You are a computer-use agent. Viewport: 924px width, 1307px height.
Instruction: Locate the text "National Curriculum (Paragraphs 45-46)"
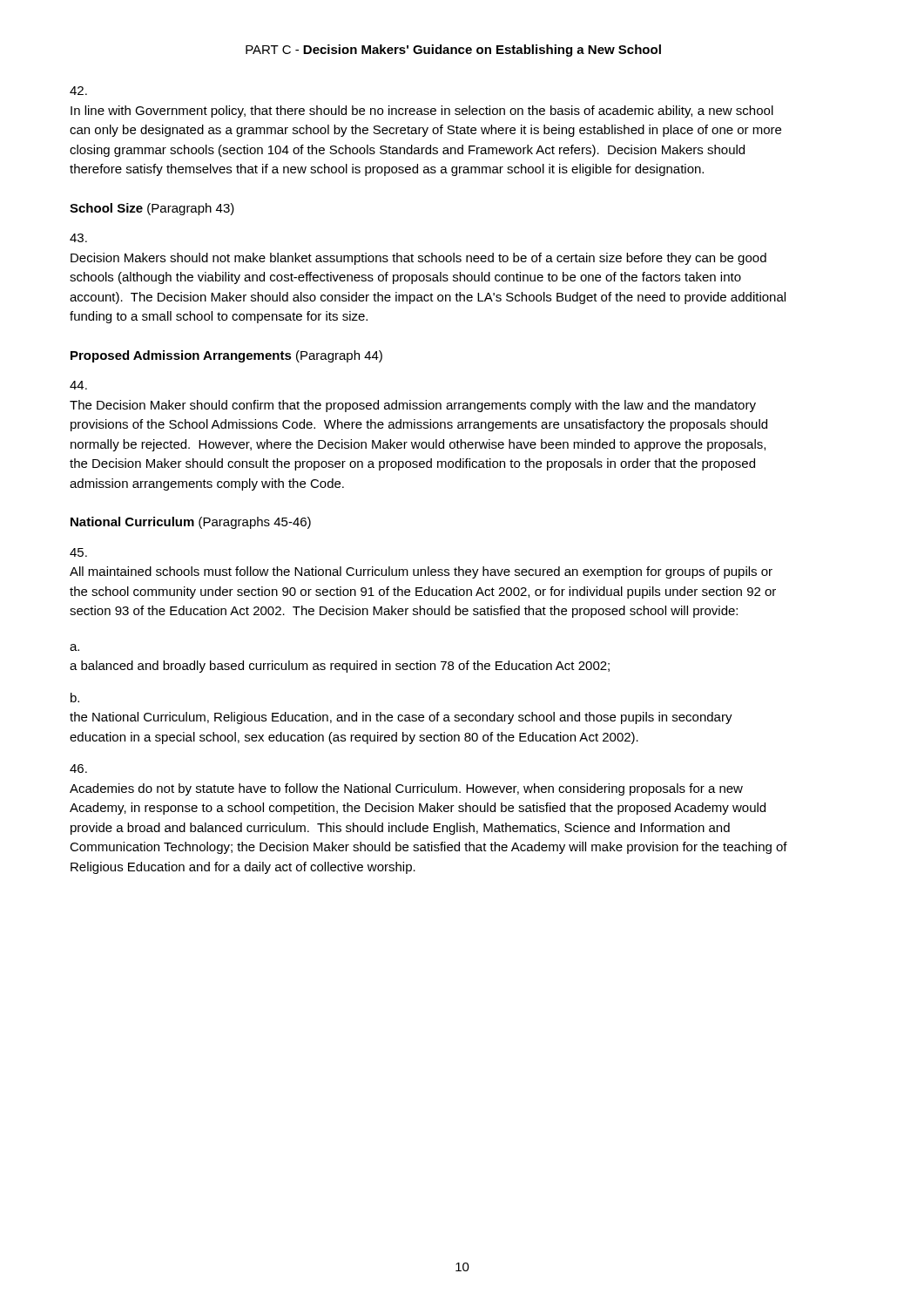pyautogui.click(x=191, y=521)
